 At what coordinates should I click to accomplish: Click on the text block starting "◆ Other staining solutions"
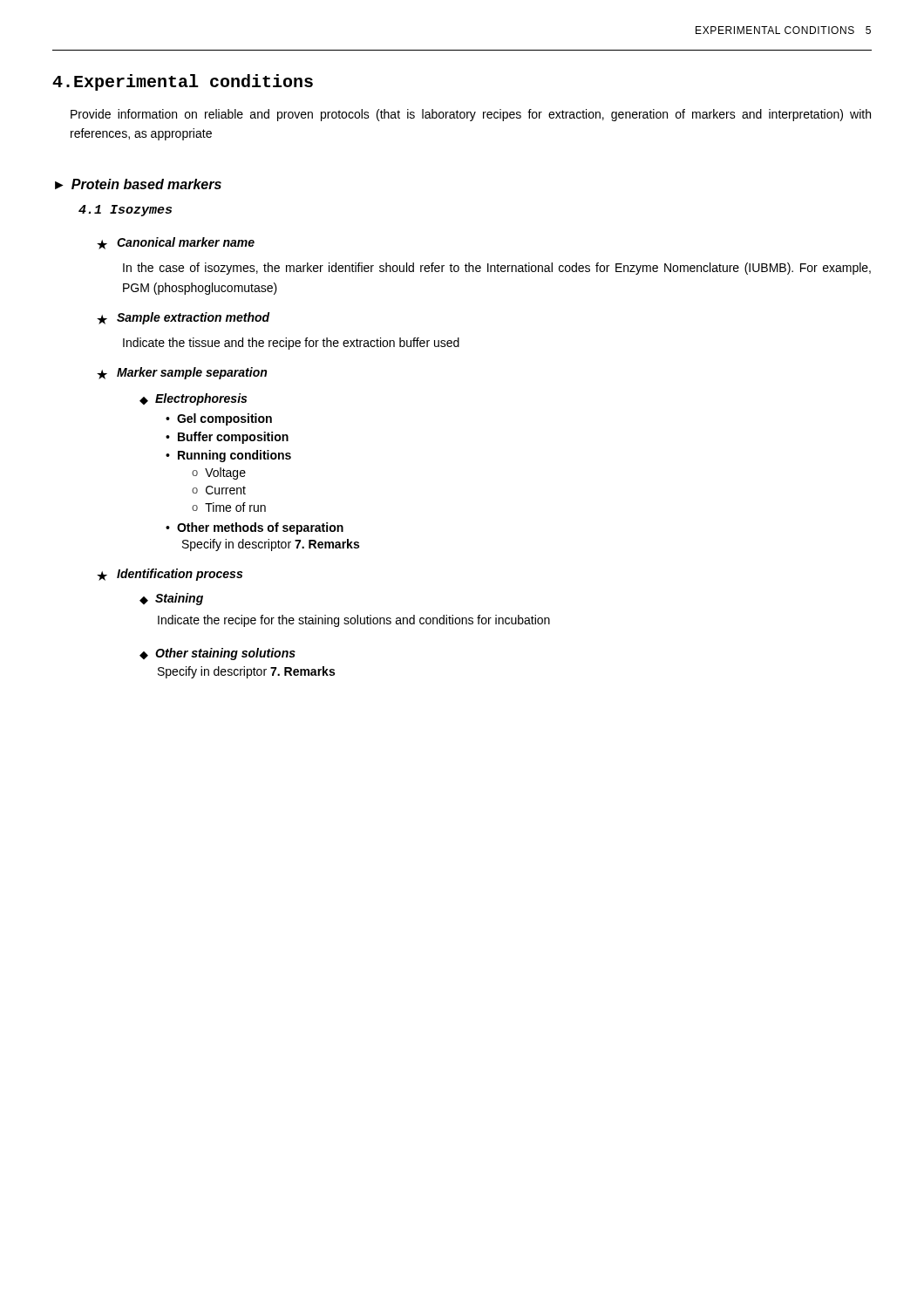pyautogui.click(x=217, y=654)
